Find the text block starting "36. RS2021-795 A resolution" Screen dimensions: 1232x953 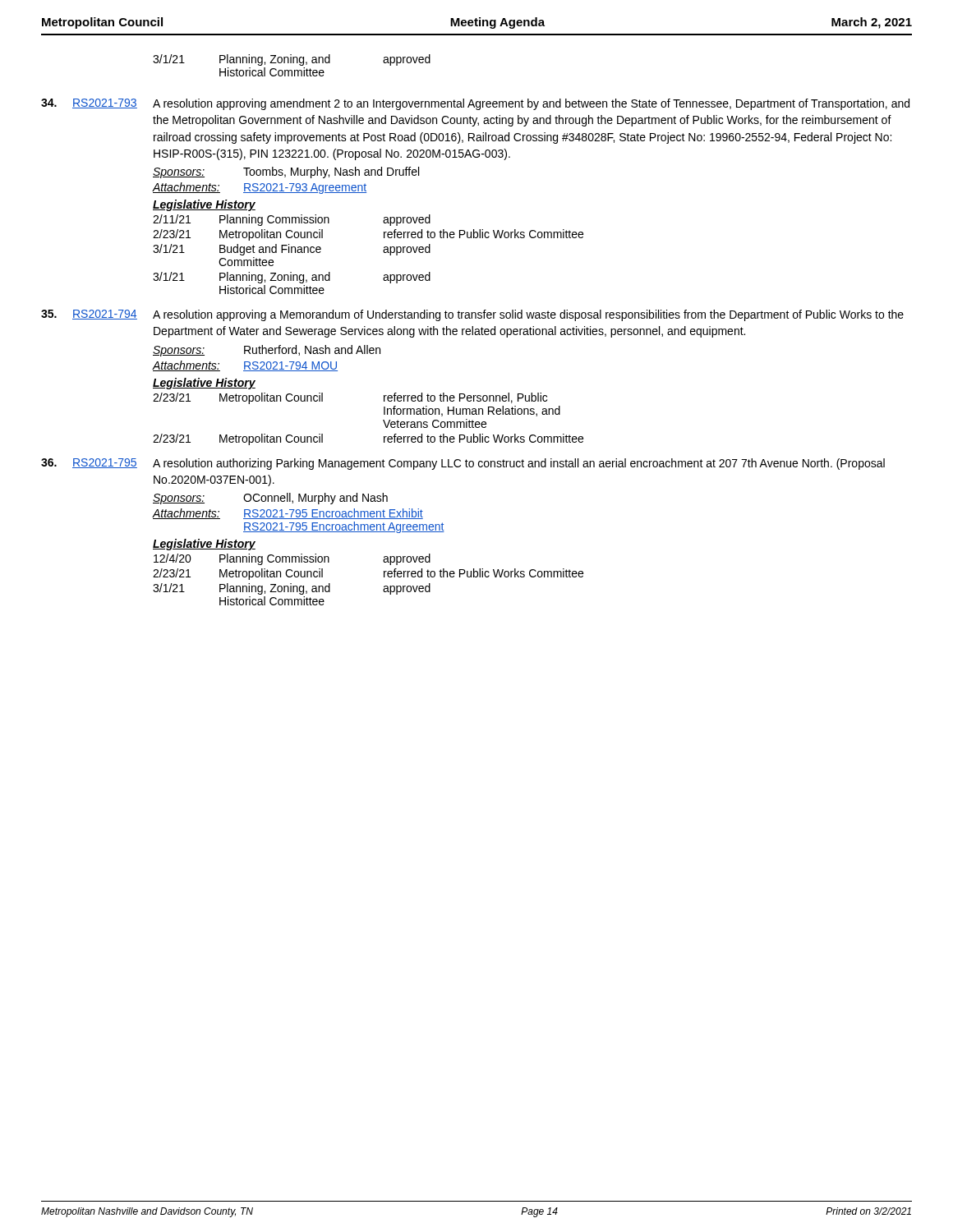476,471
